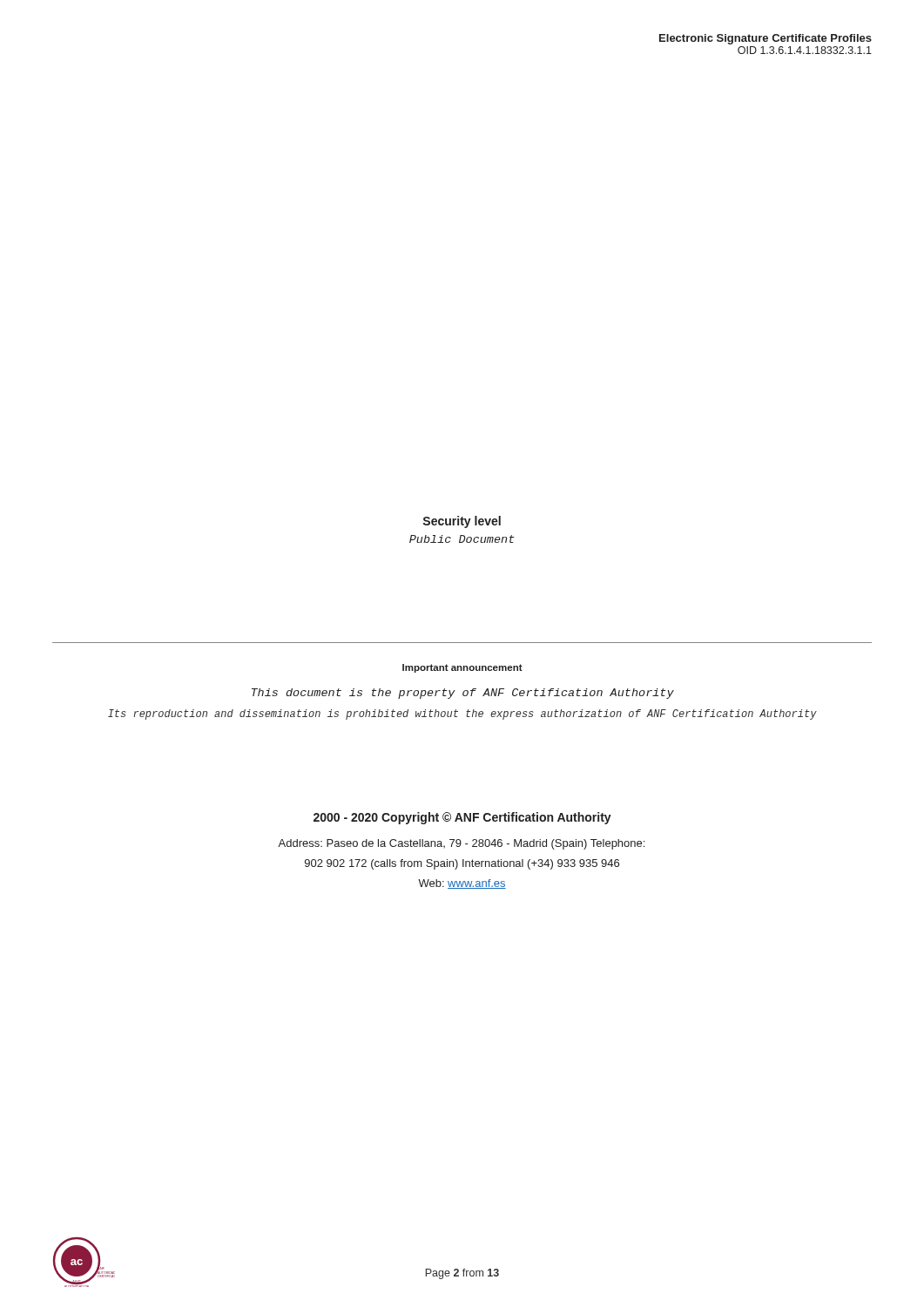Point to the text starting "Important announcement"
The height and width of the screenshot is (1307, 924).
pyautogui.click(x=462, y=667)
